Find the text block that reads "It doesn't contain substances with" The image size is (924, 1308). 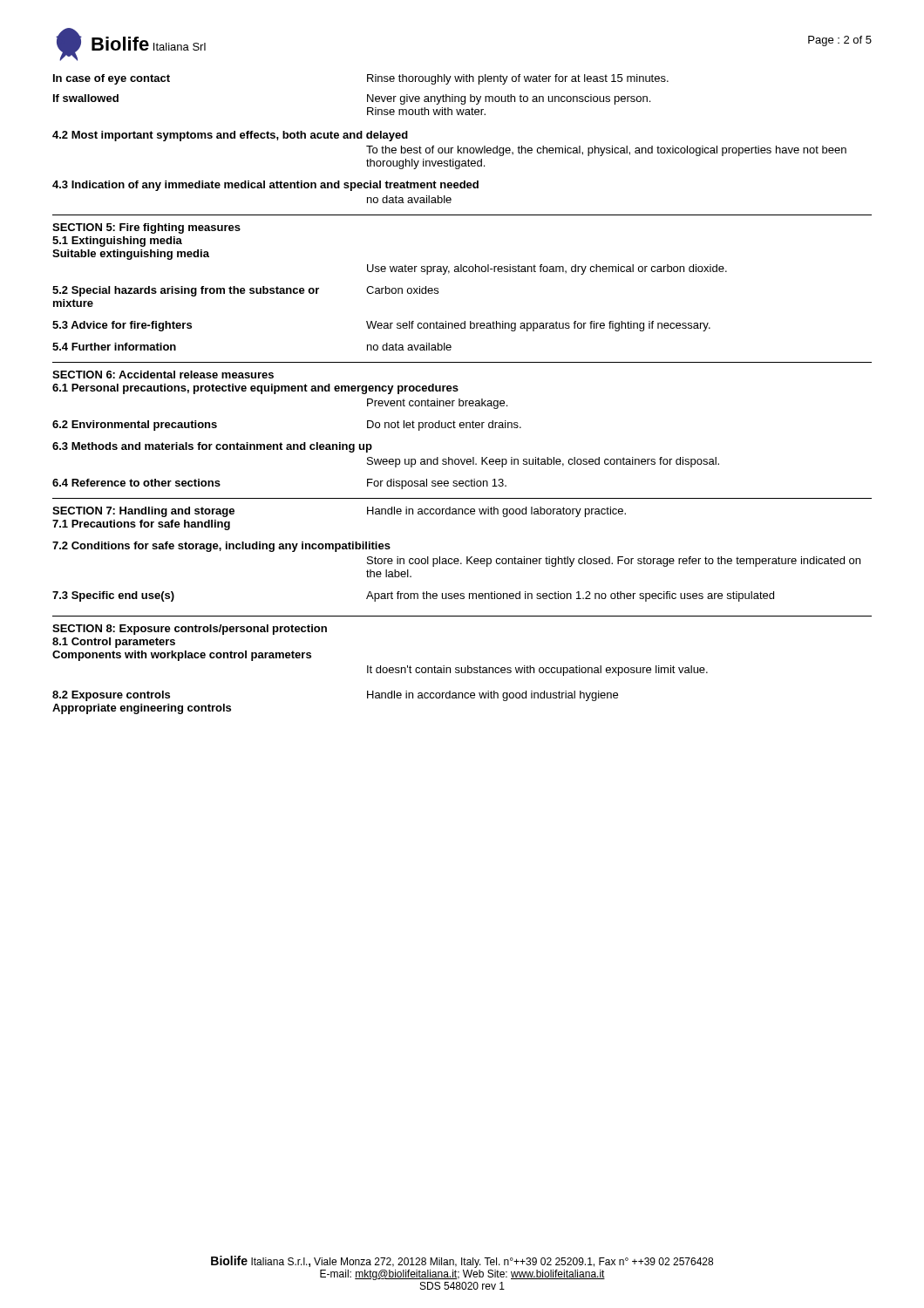[x=537, y=669]
